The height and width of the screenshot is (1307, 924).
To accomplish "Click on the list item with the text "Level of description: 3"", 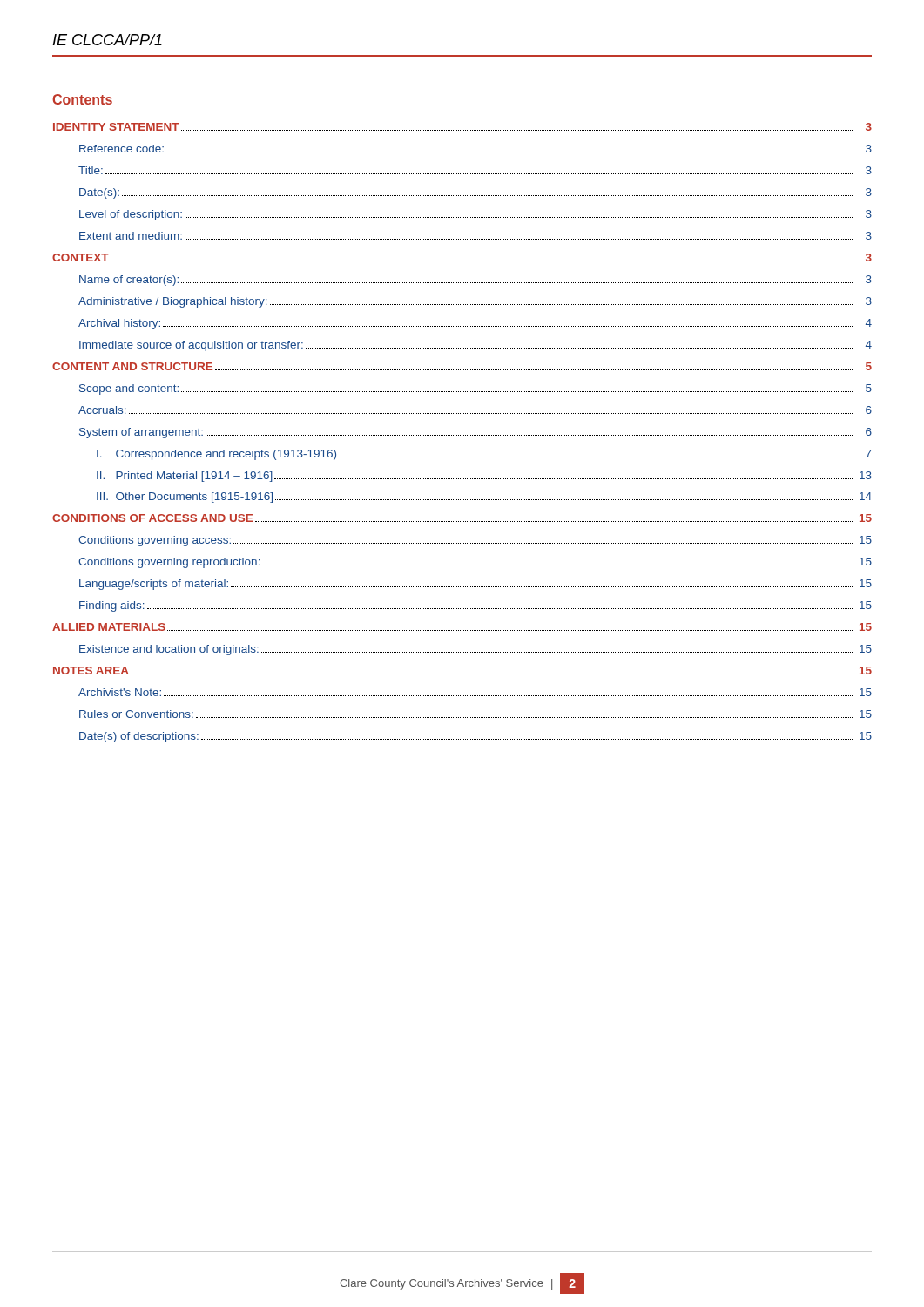I will point(475,215).
